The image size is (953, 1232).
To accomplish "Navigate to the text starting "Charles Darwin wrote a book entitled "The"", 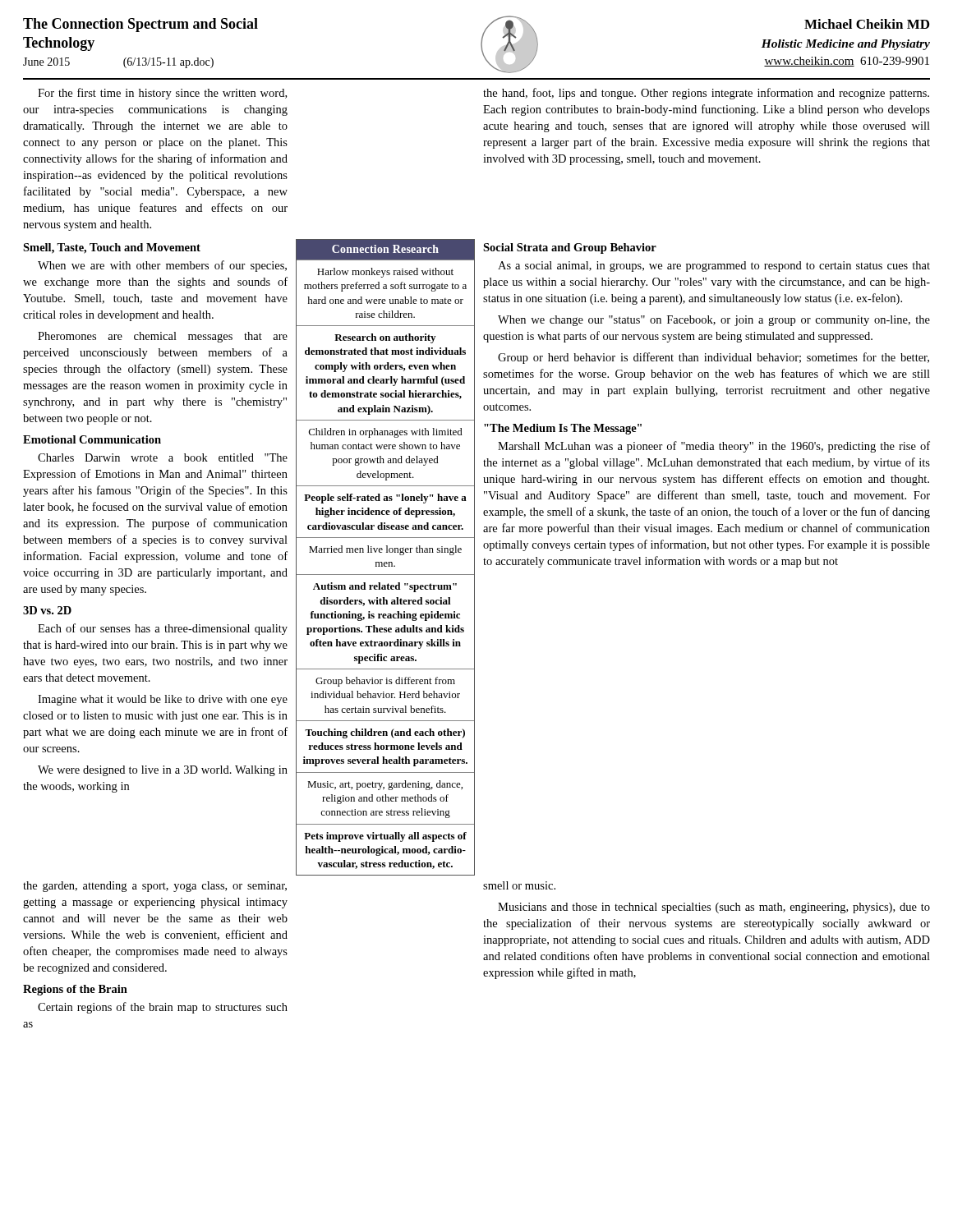I will [155, 523].
